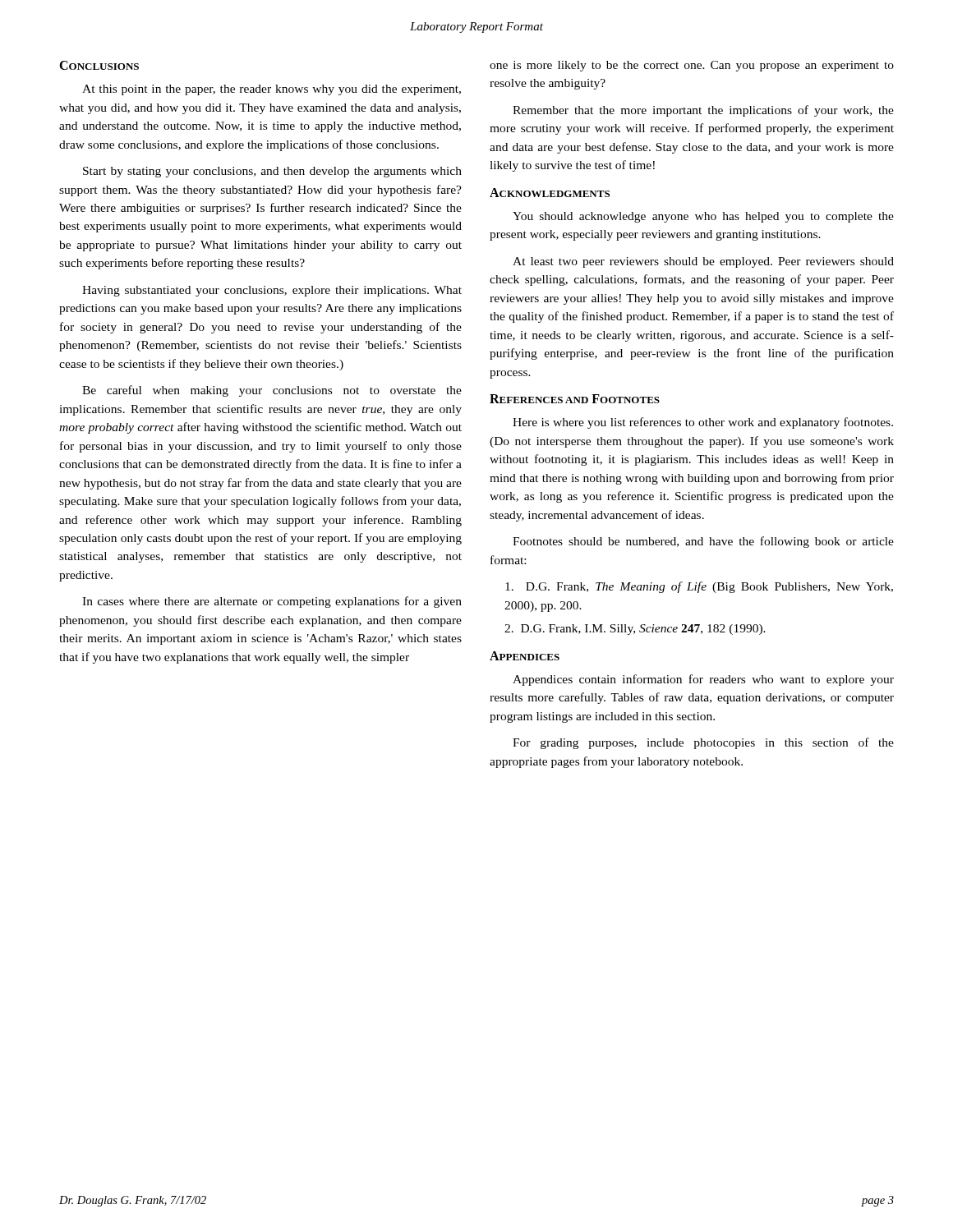The height and width of the screenshot is (1232, 953).
Task: Locate the passage starting "You should acknowledge"
Action: (x=692, y=225)
